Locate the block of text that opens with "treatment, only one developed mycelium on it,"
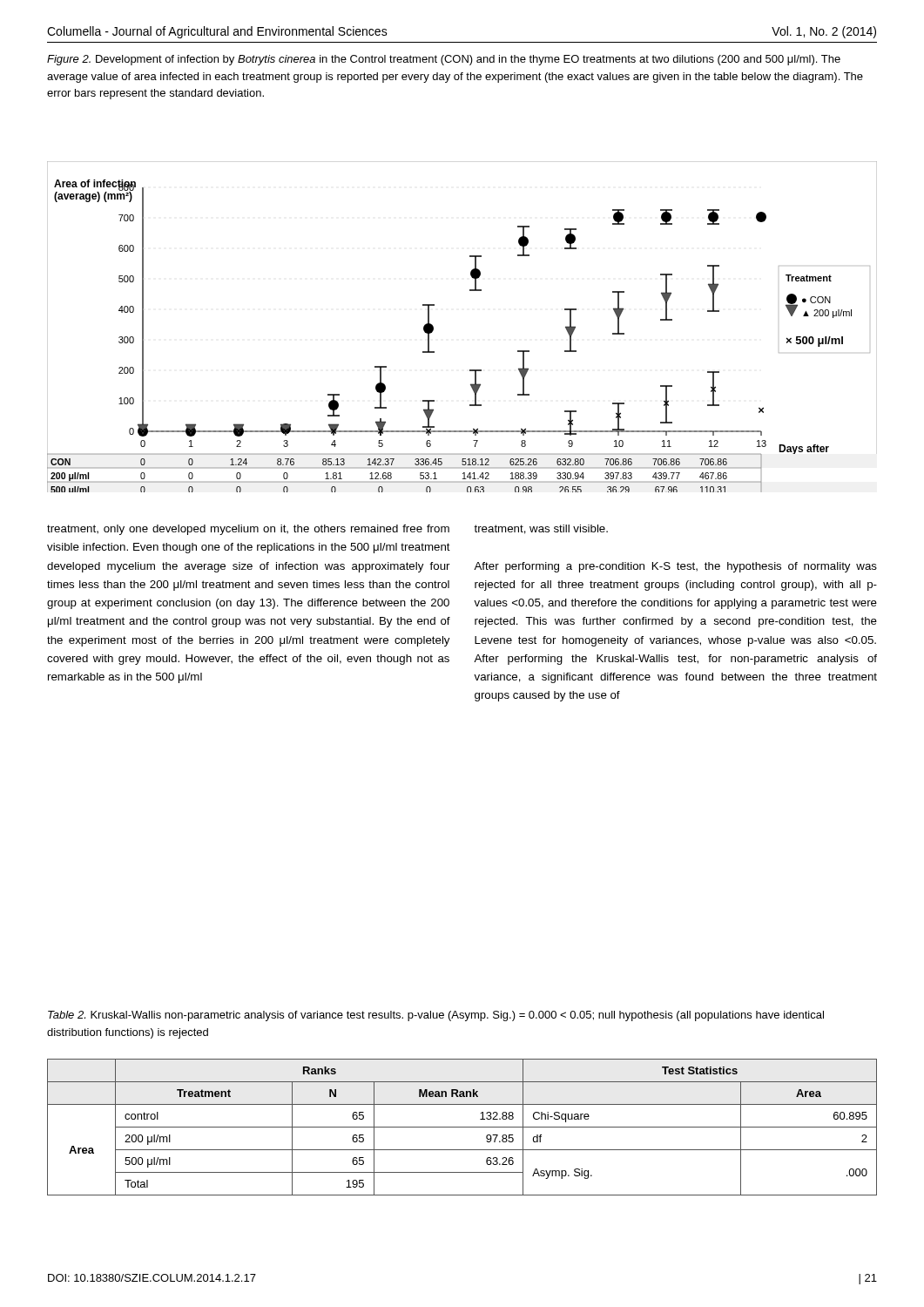Viewport: 924px width, 1307px height. coord(248,603)
